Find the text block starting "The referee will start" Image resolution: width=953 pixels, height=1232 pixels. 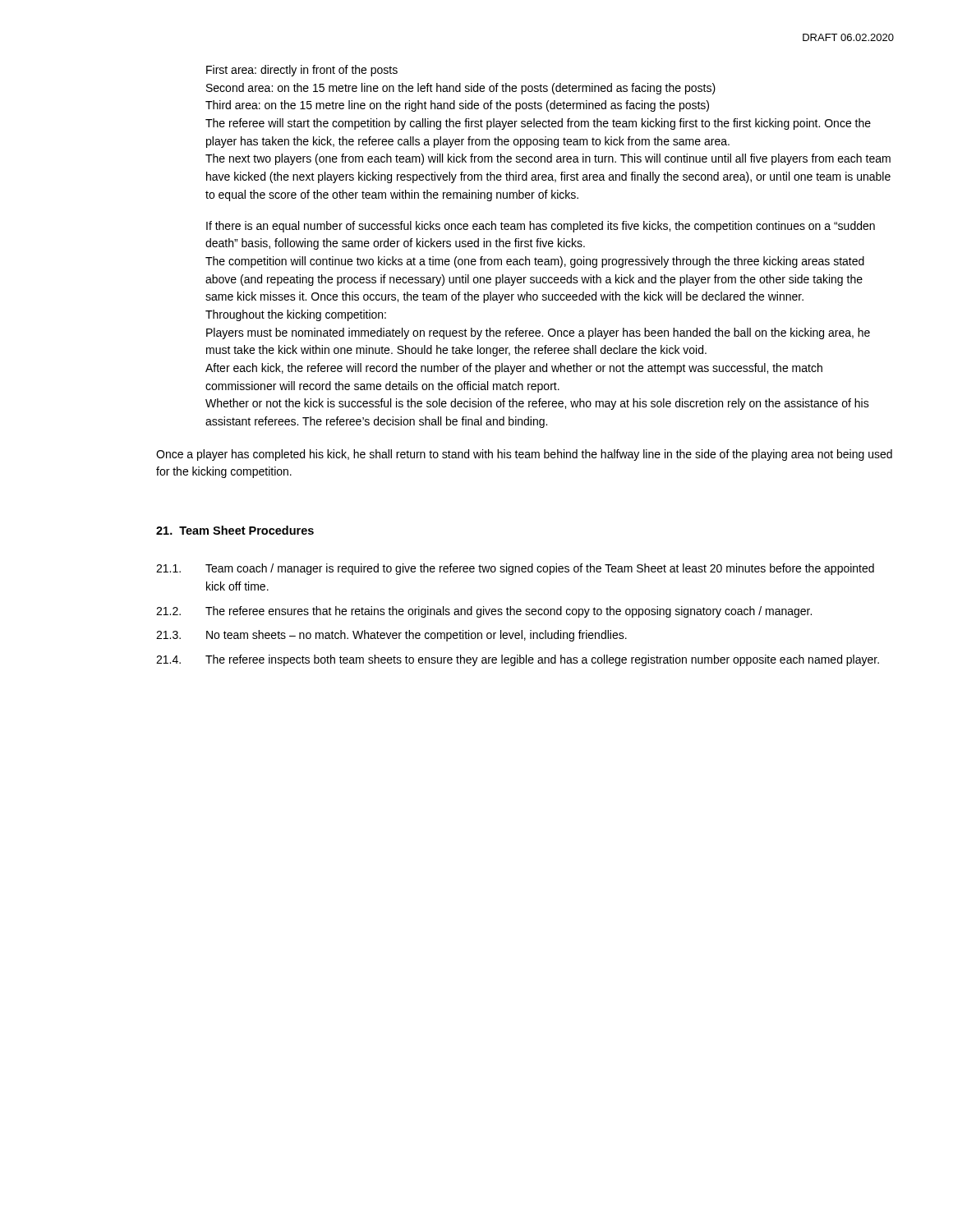coord(538,132)
